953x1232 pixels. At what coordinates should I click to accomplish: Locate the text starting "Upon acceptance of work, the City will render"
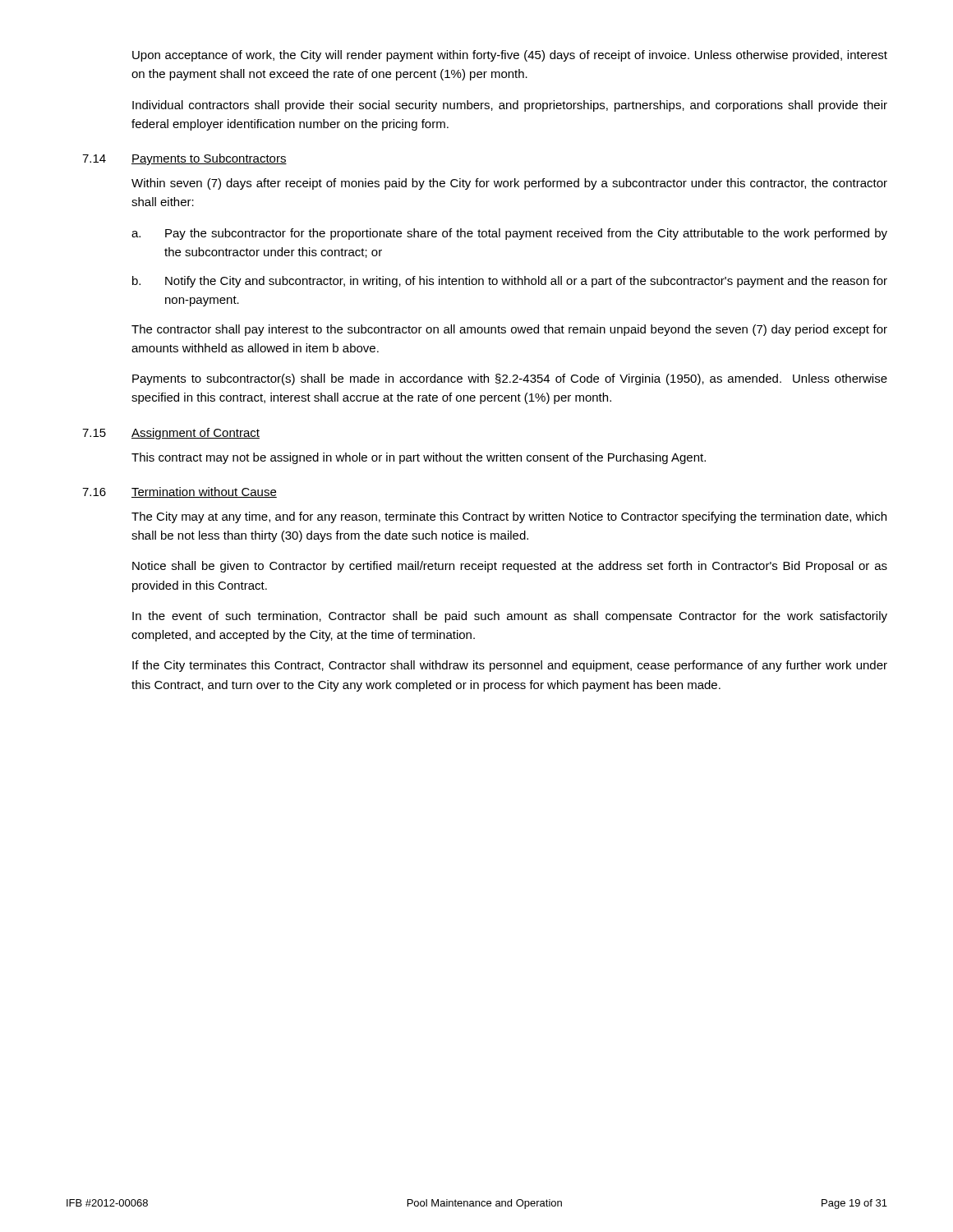509,64
